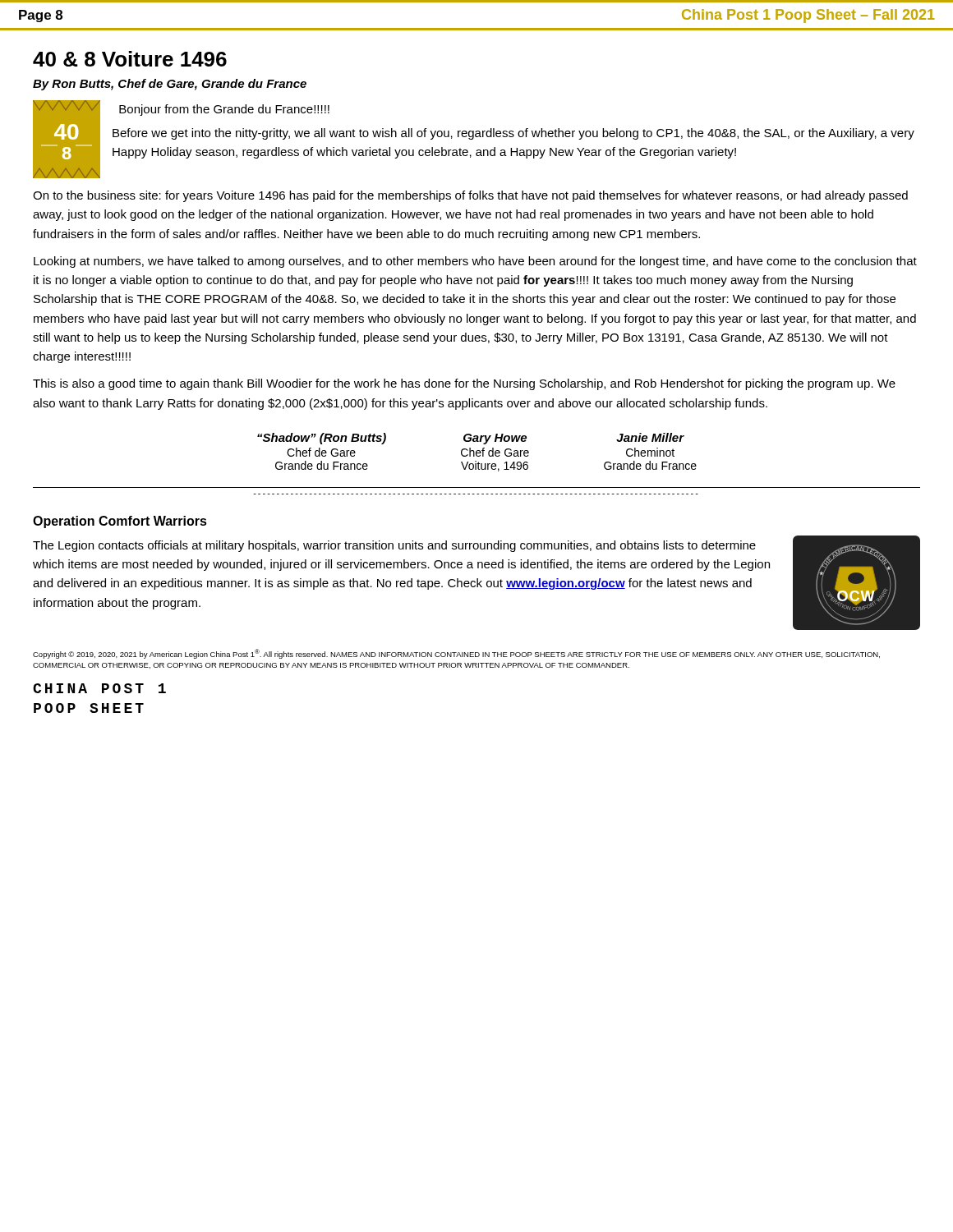This screenshot has height=1232, width=953.
Task: Navigate to the block starting "“Shadow” (Ron Butts) Chef de Gare"
Action: click(x=476, y=451)
